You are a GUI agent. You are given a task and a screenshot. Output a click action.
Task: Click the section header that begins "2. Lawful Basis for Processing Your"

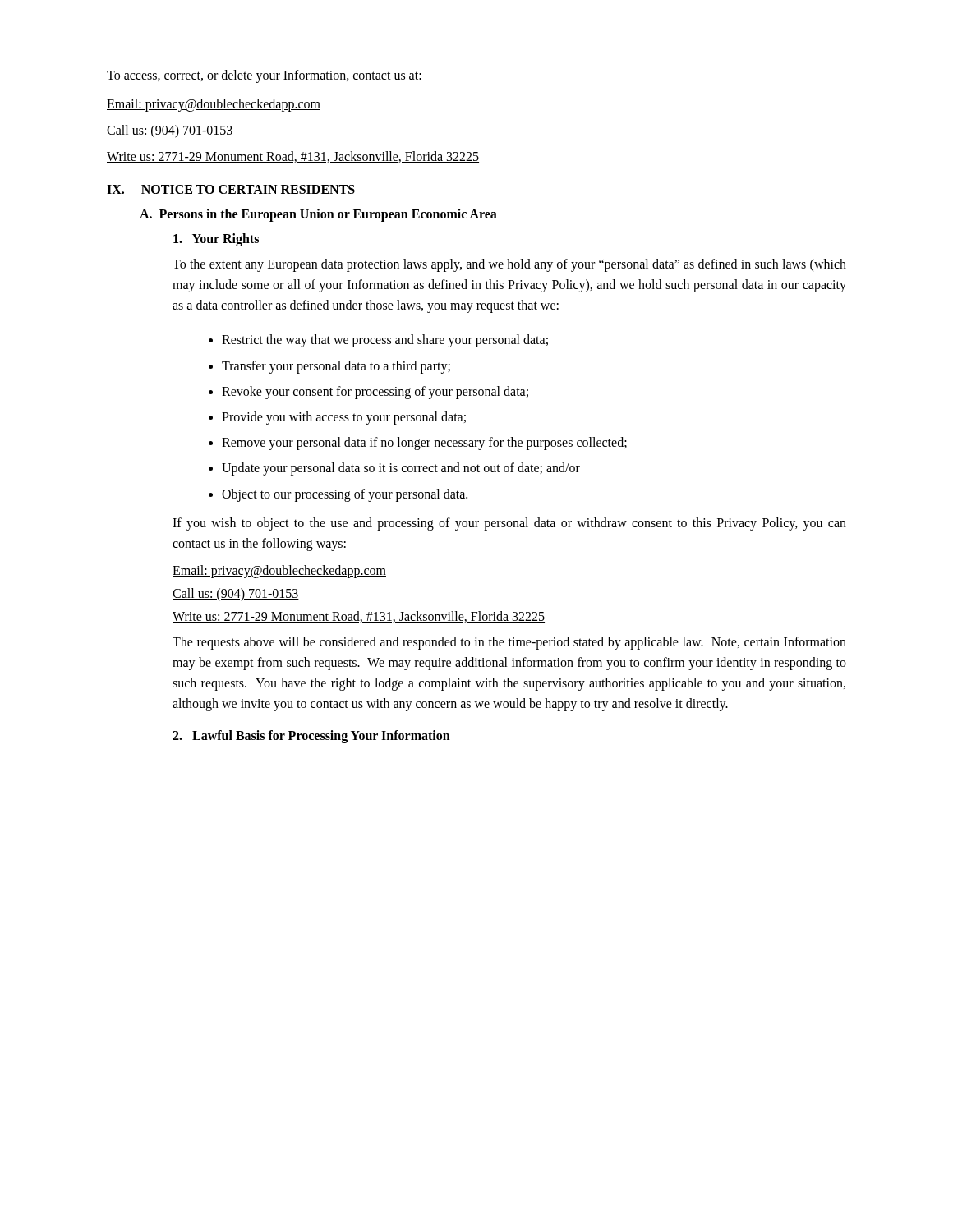(x=311, y=736)
